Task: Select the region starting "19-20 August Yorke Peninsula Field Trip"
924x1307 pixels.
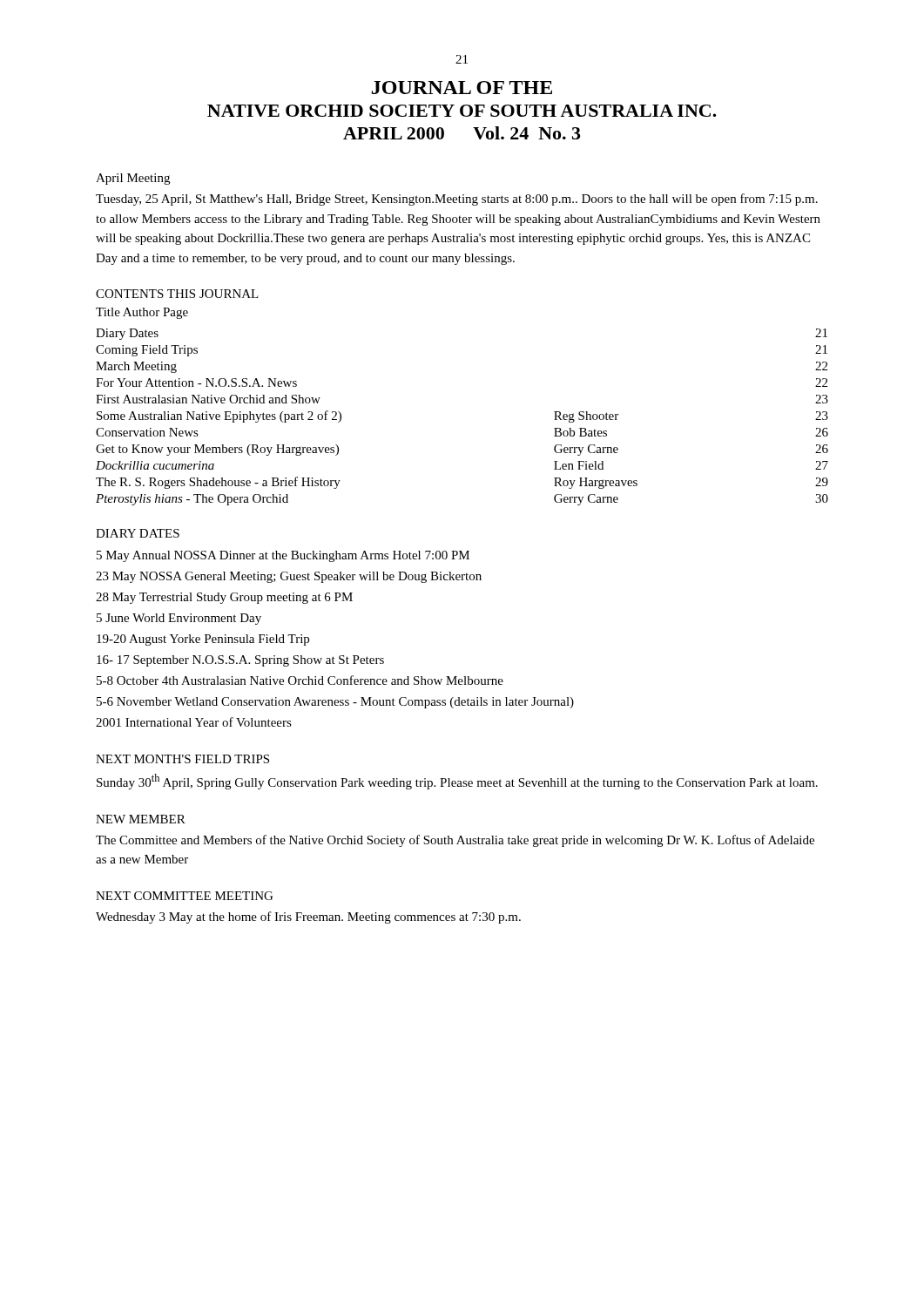Action: pyautogui.click(x=203, y=639)
